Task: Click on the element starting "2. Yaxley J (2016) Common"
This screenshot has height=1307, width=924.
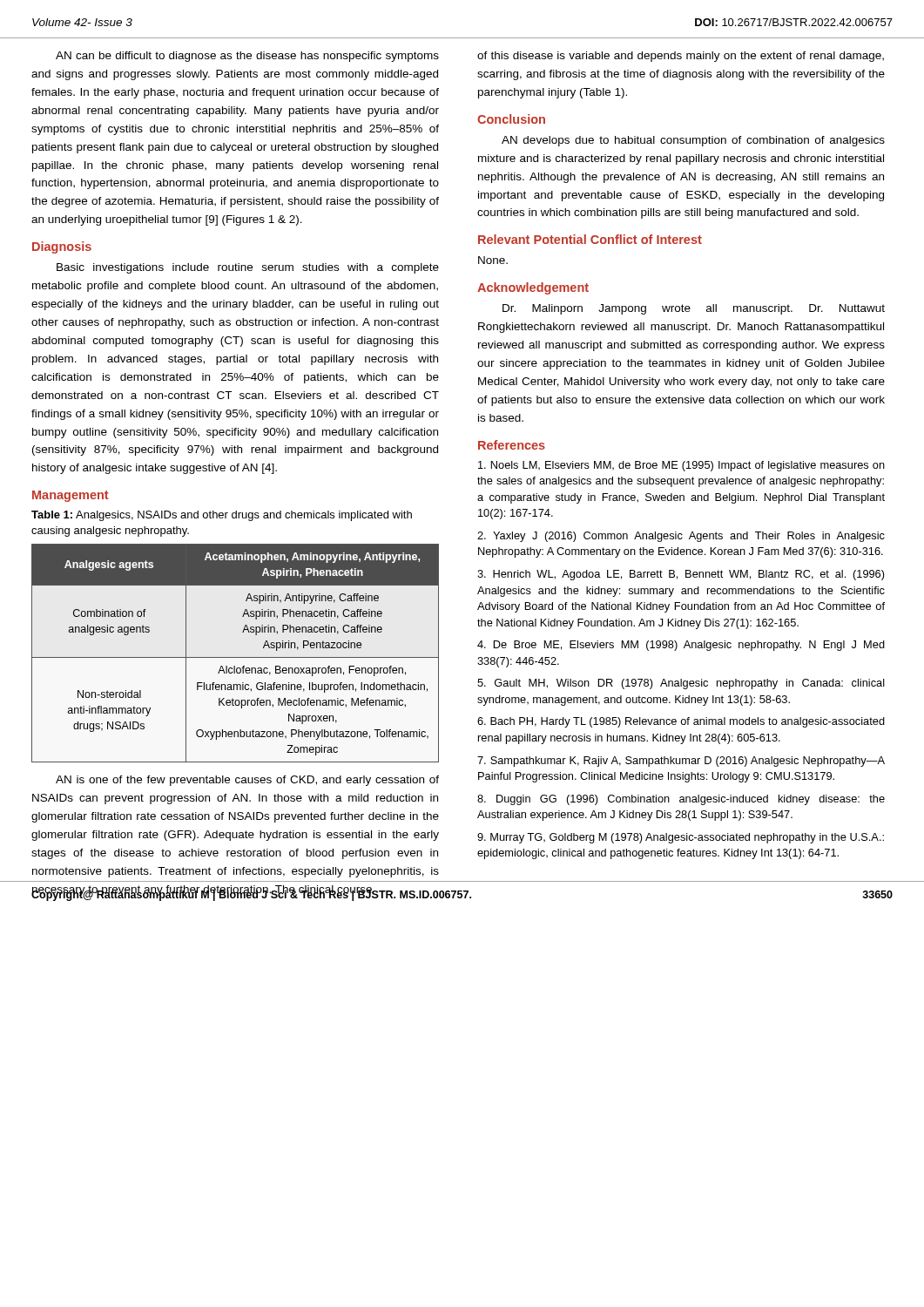Action: (681, 544)
